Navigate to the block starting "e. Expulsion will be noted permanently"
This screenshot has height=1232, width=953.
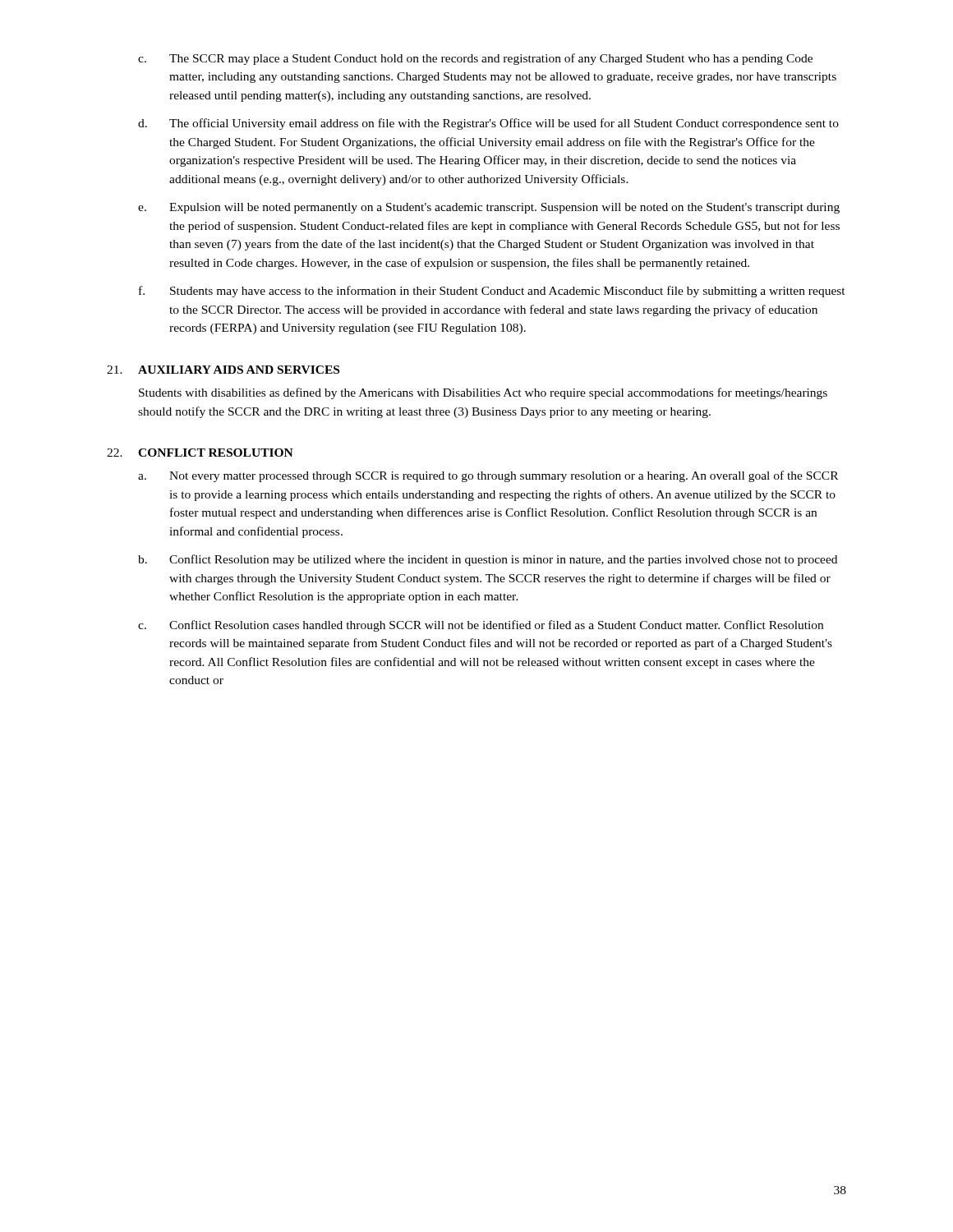492,235
